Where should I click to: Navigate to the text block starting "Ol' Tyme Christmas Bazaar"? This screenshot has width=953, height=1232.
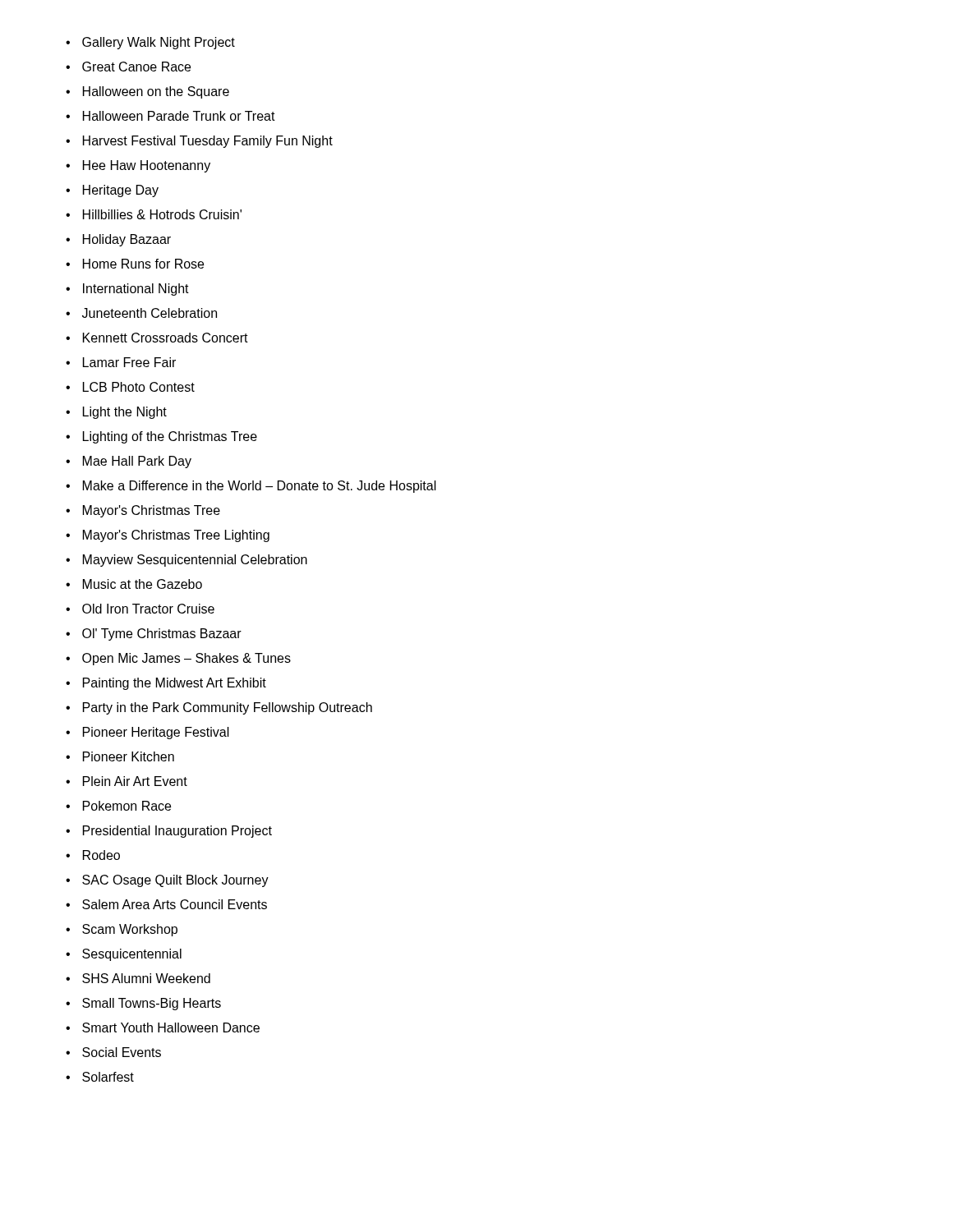161,634
